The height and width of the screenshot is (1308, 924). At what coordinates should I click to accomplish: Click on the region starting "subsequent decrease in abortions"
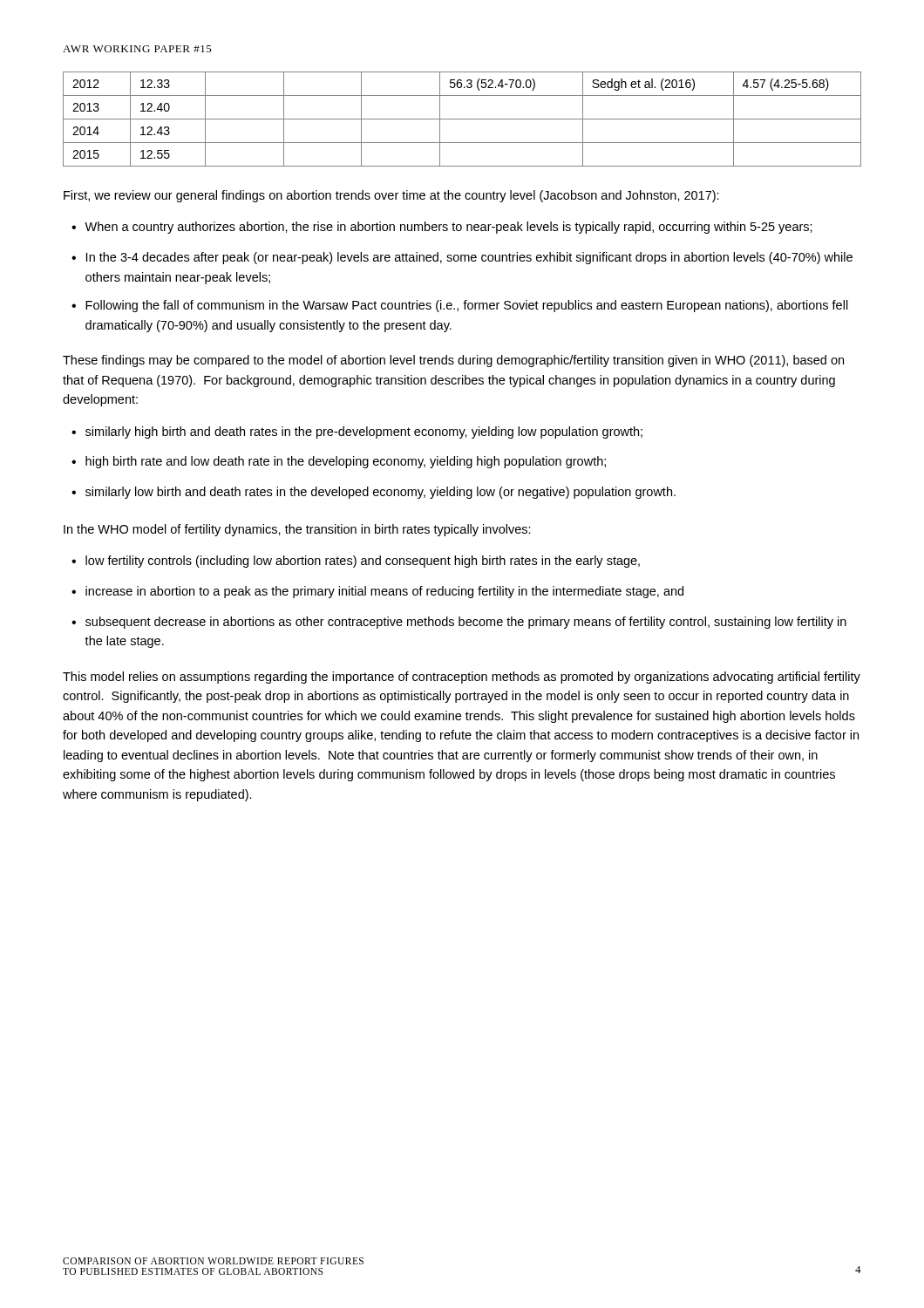[466, 632]
